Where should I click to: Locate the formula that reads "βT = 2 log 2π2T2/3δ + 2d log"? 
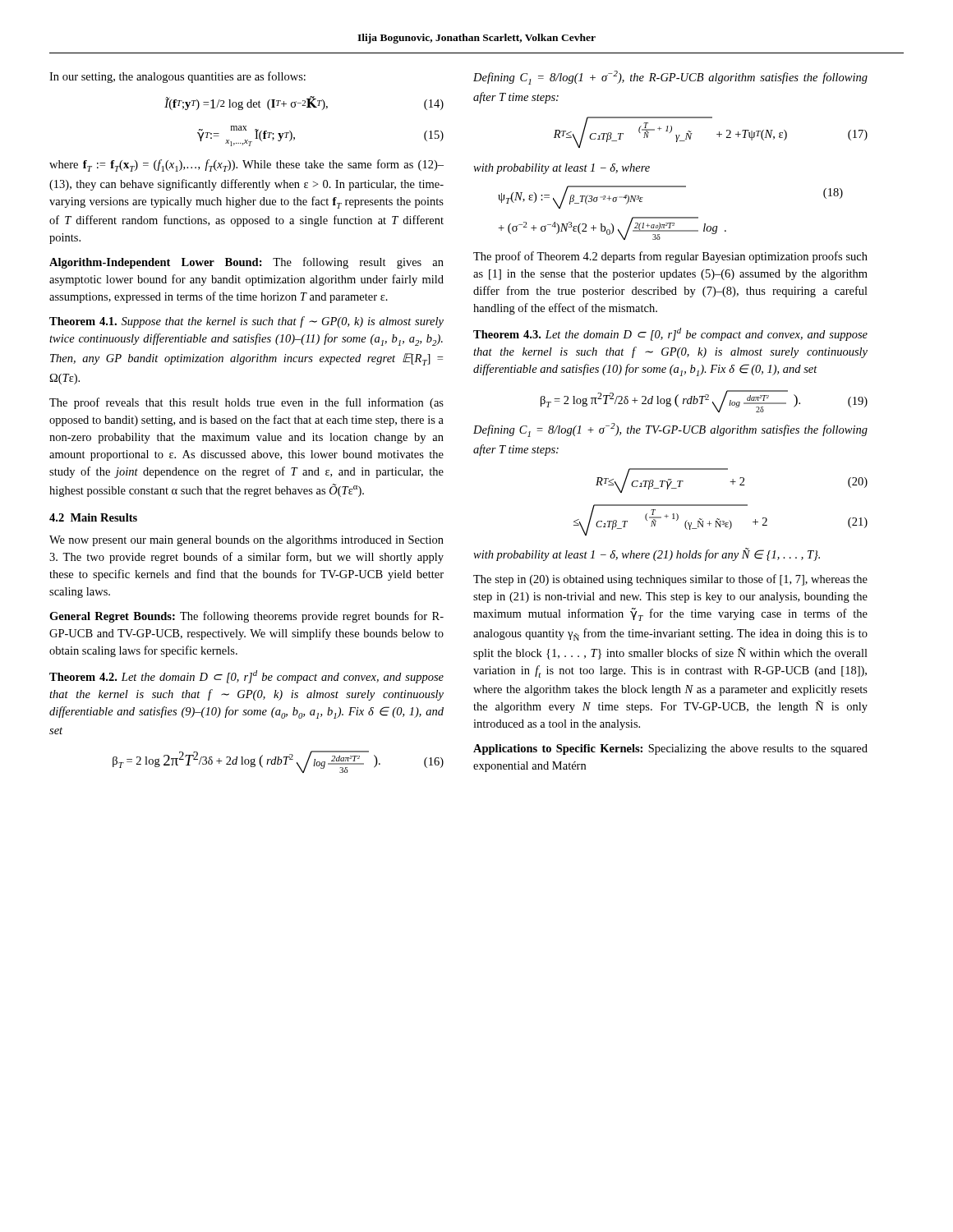pos(246,762)
